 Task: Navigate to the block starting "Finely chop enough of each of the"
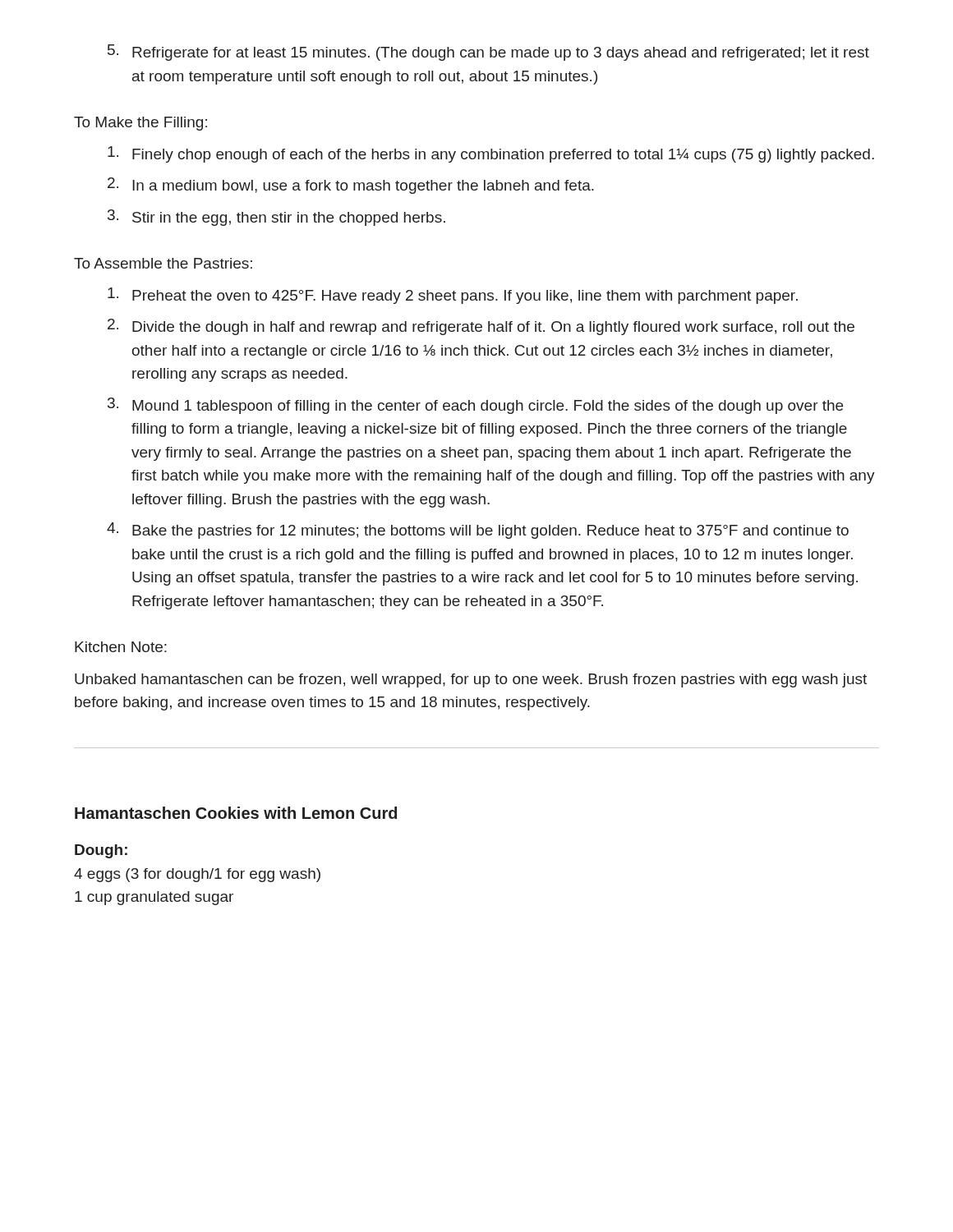click(493, 154)
